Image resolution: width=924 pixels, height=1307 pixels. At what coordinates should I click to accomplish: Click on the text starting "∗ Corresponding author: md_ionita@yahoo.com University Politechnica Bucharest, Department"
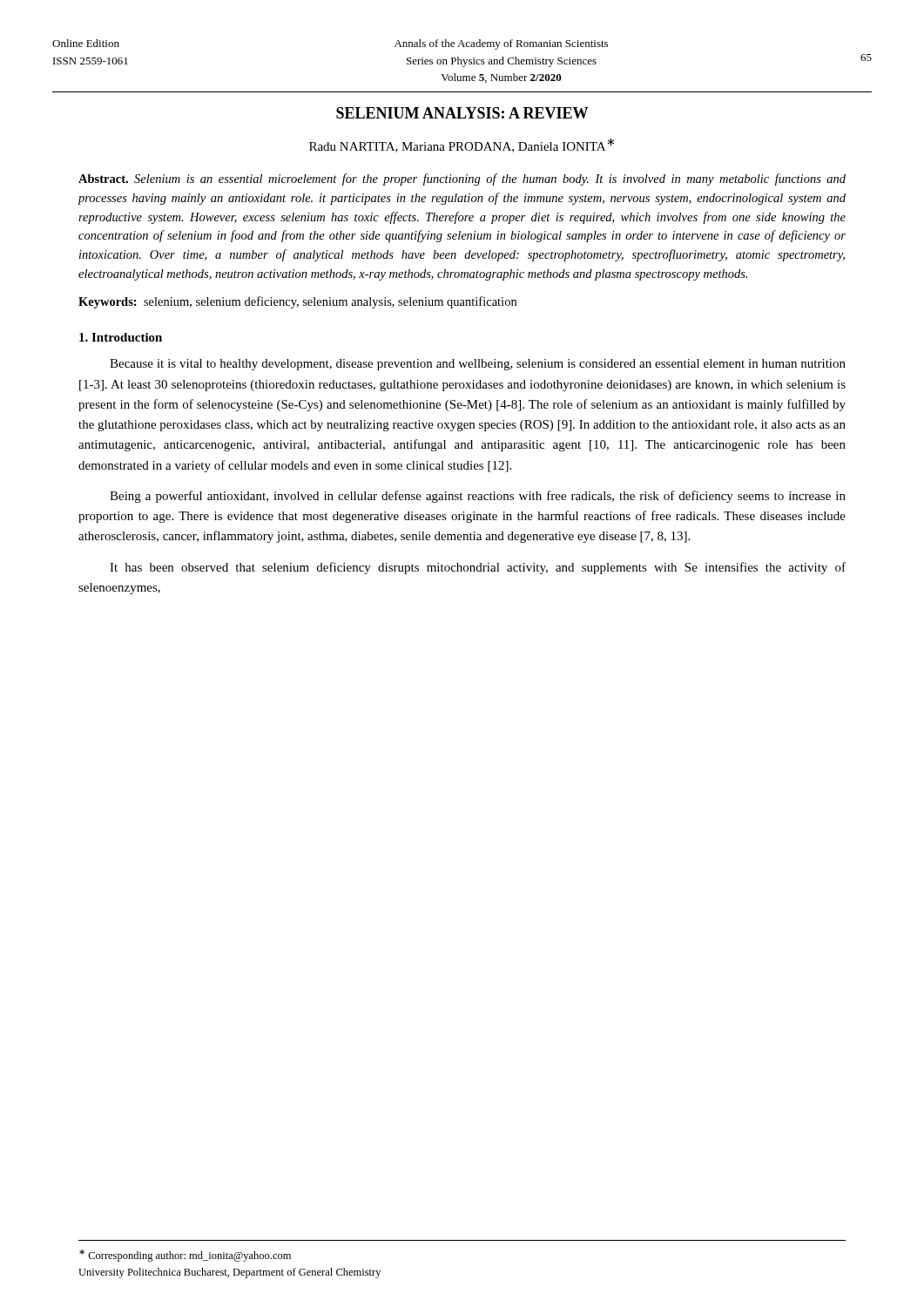coord(230,1263)
